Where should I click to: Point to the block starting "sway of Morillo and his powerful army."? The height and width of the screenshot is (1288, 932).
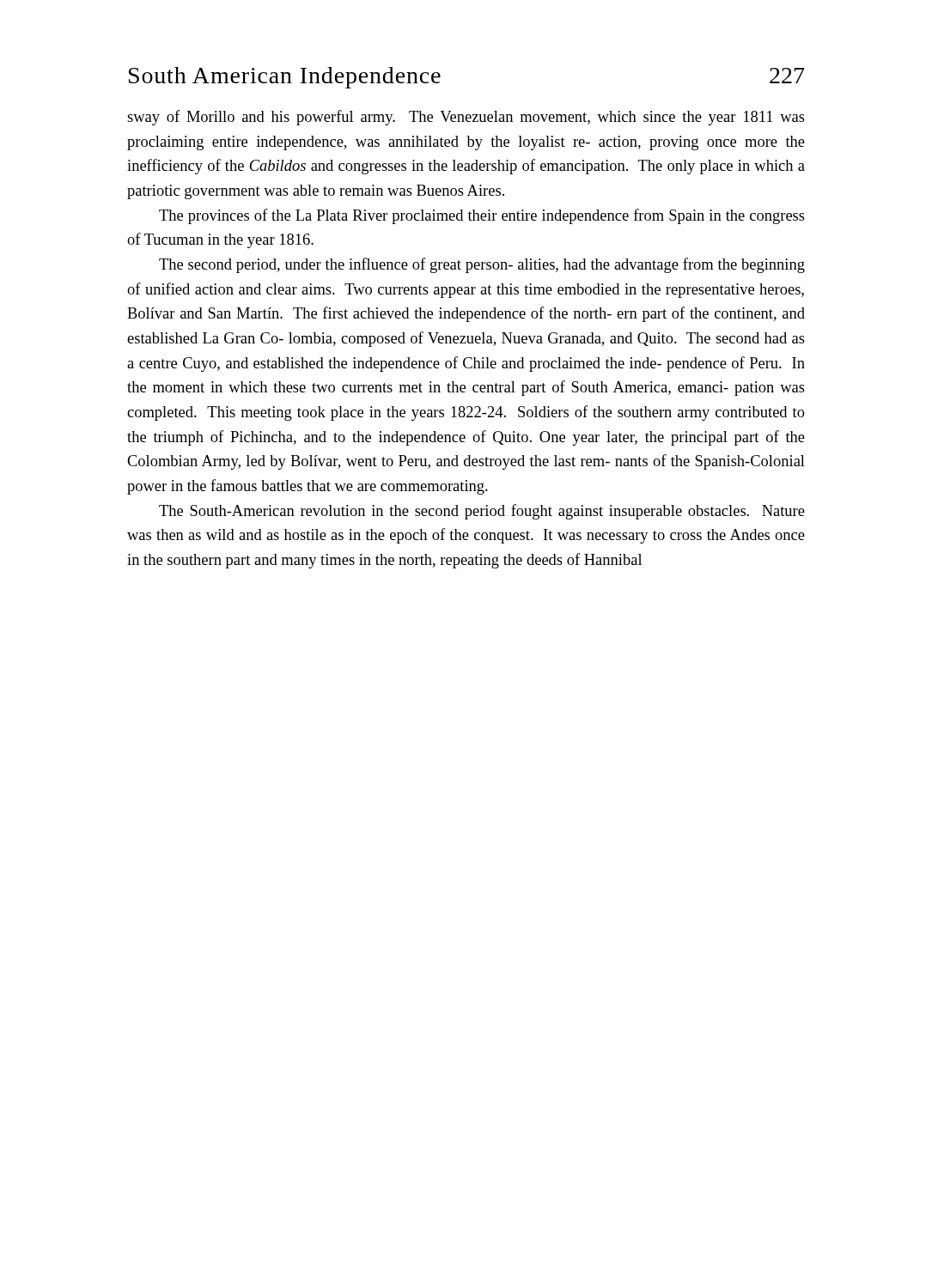coord(466,339)
